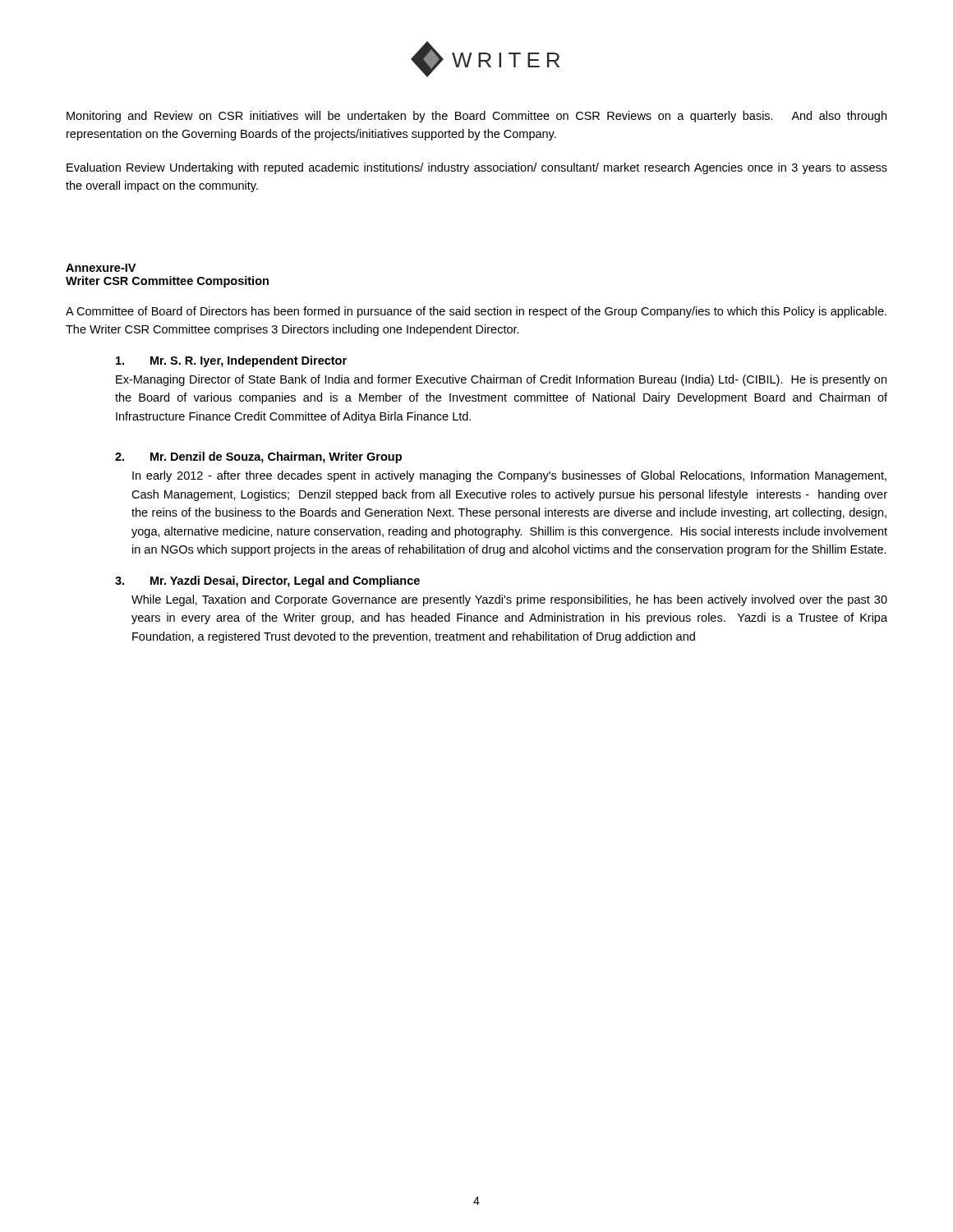Where is the passage that starts "Monitoring and Review"?
Viewport: 953px width, 1232px height.
pyautogui.click(x=476, y=125)
